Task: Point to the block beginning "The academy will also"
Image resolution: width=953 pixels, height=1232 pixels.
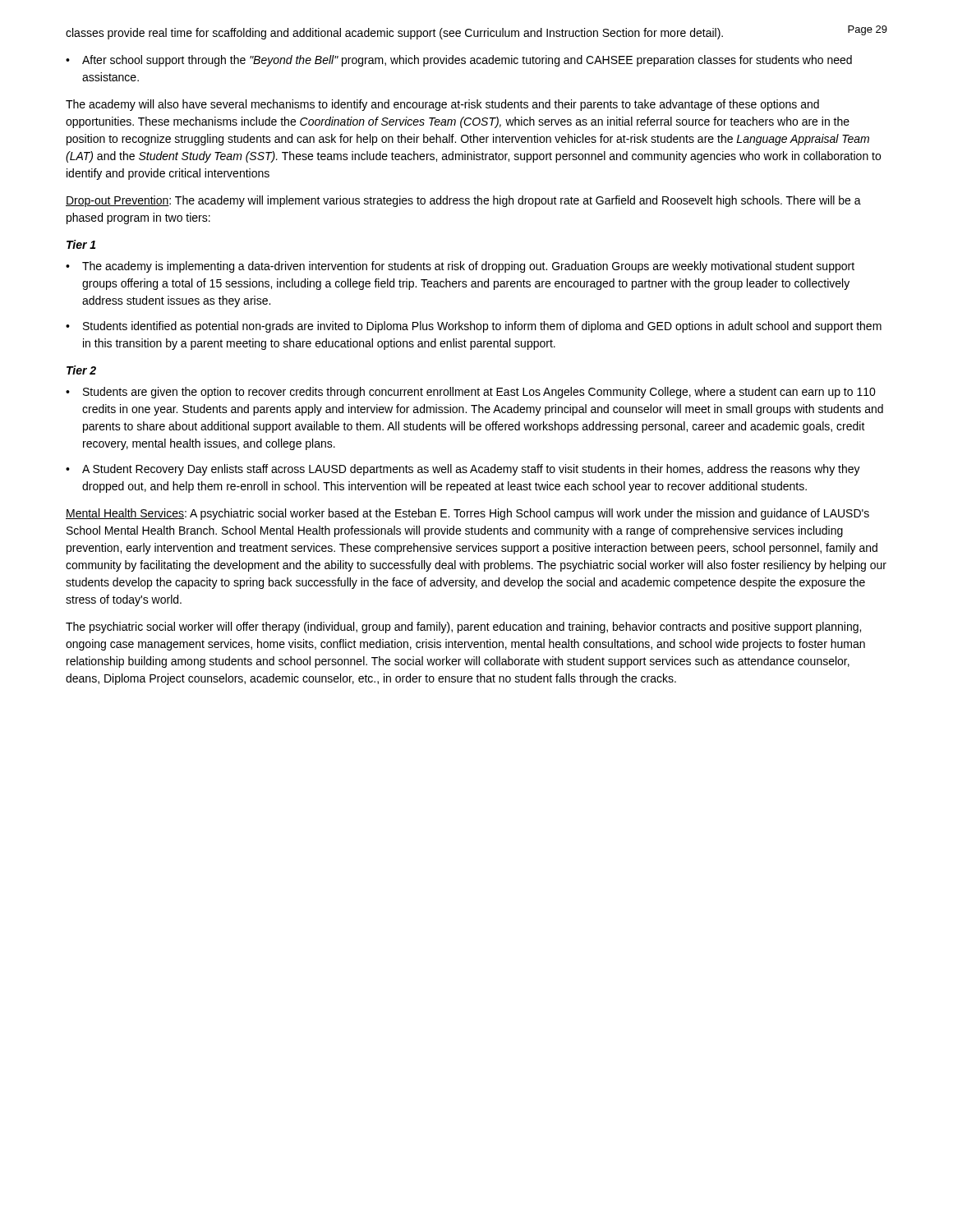Action: pos(474,139)
